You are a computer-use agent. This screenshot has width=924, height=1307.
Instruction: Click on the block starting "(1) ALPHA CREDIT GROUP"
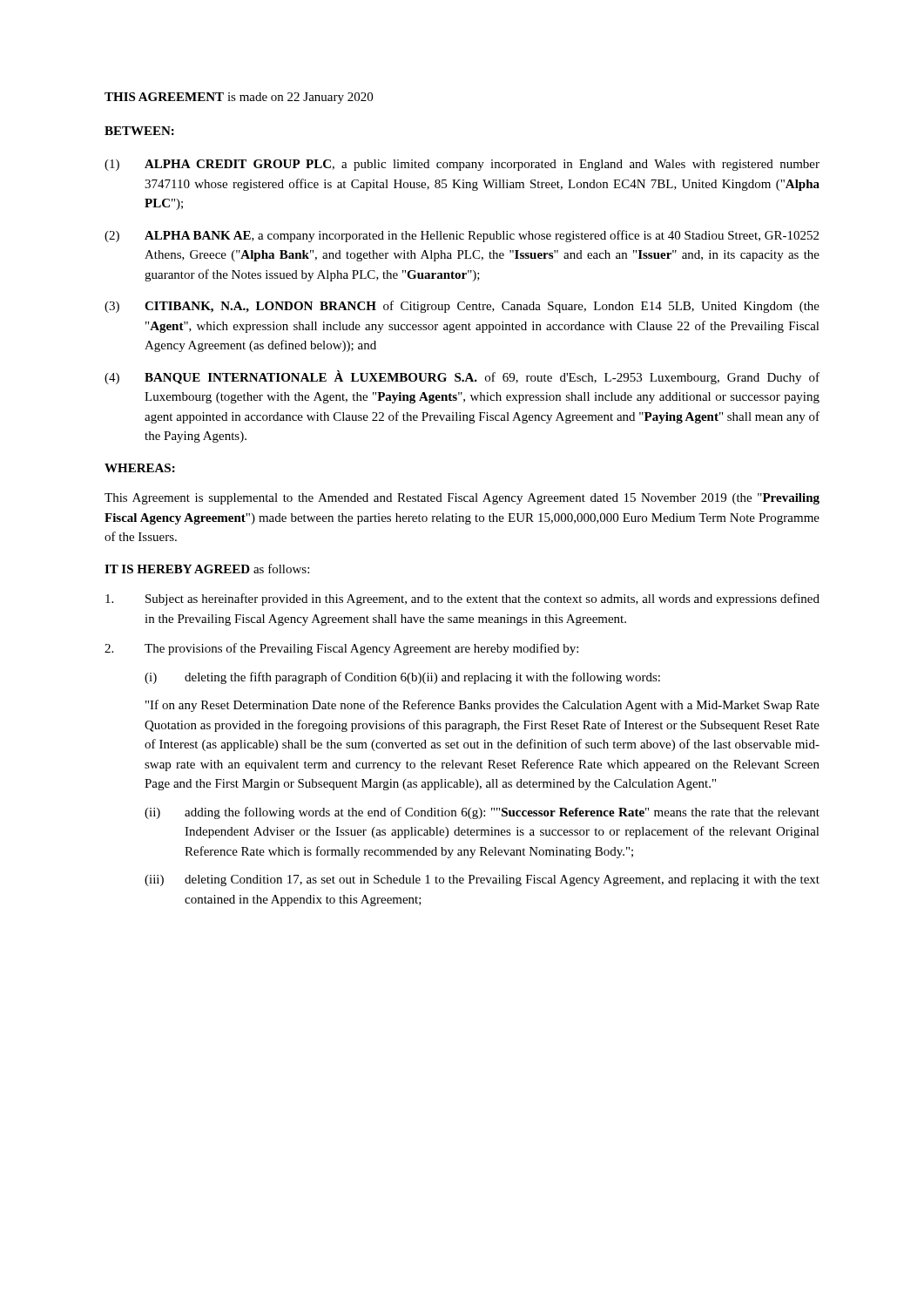462,184
